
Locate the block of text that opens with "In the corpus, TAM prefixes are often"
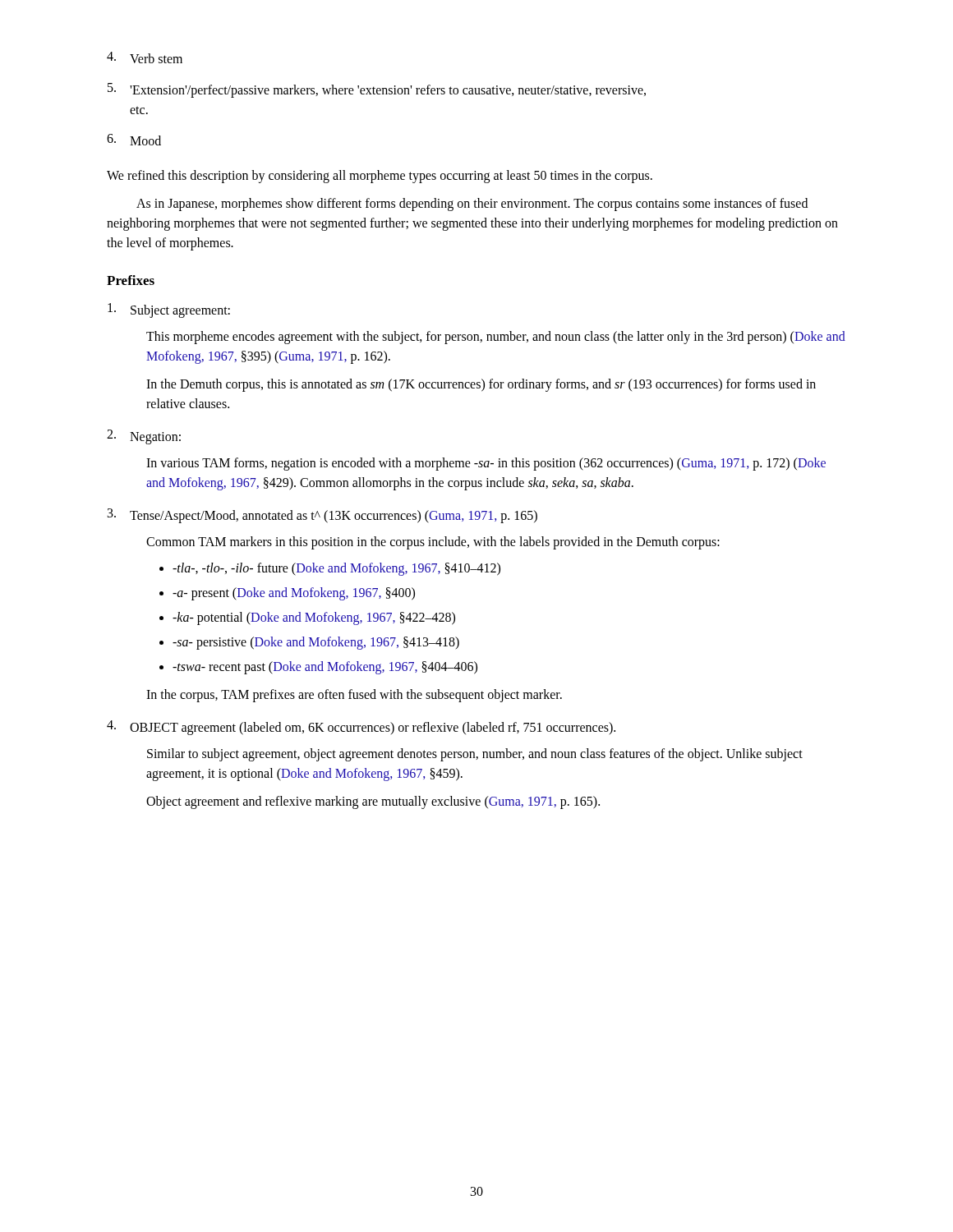(354, 694)
